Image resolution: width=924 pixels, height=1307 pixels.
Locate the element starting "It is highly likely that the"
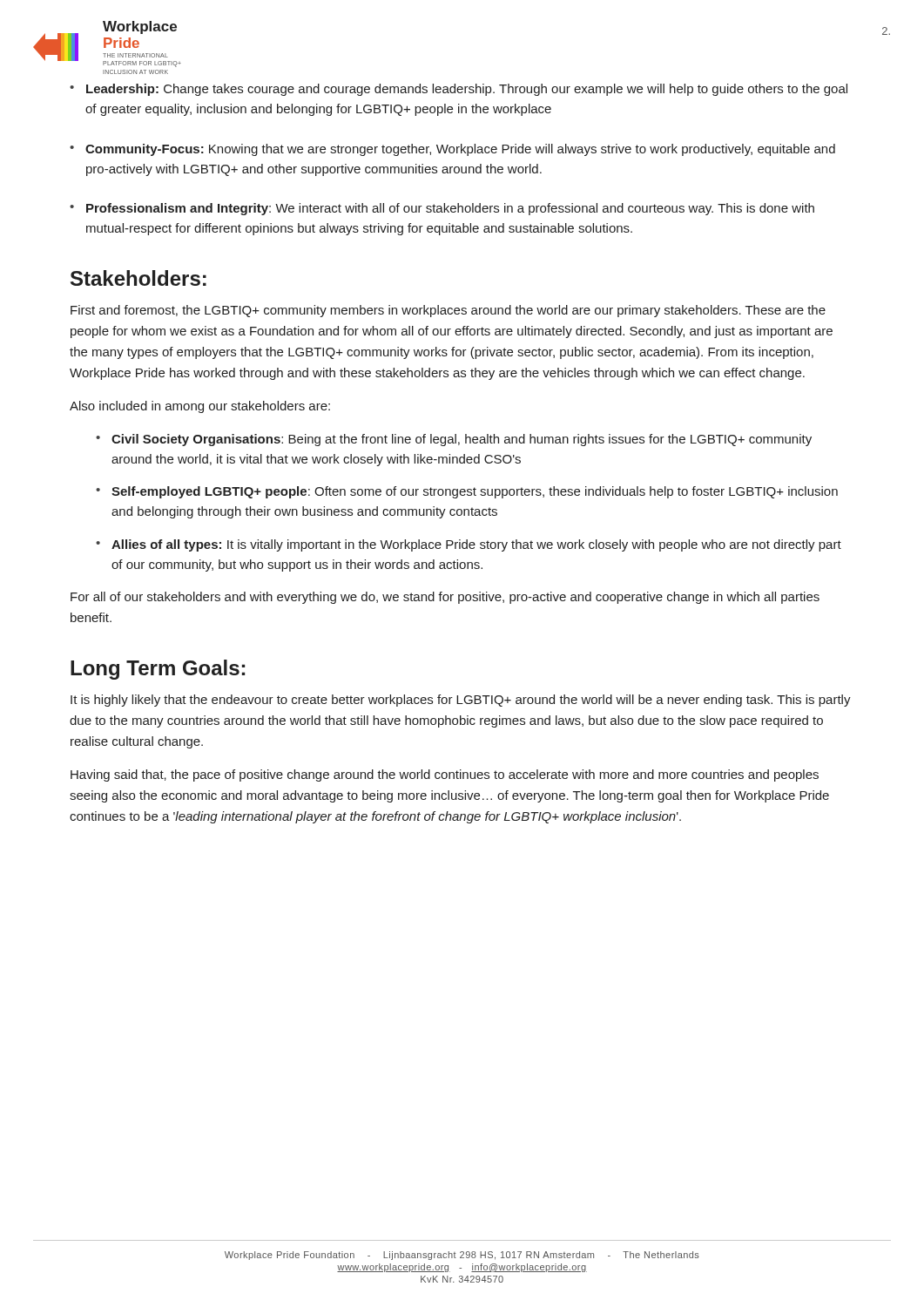click(x=460, y=720)
